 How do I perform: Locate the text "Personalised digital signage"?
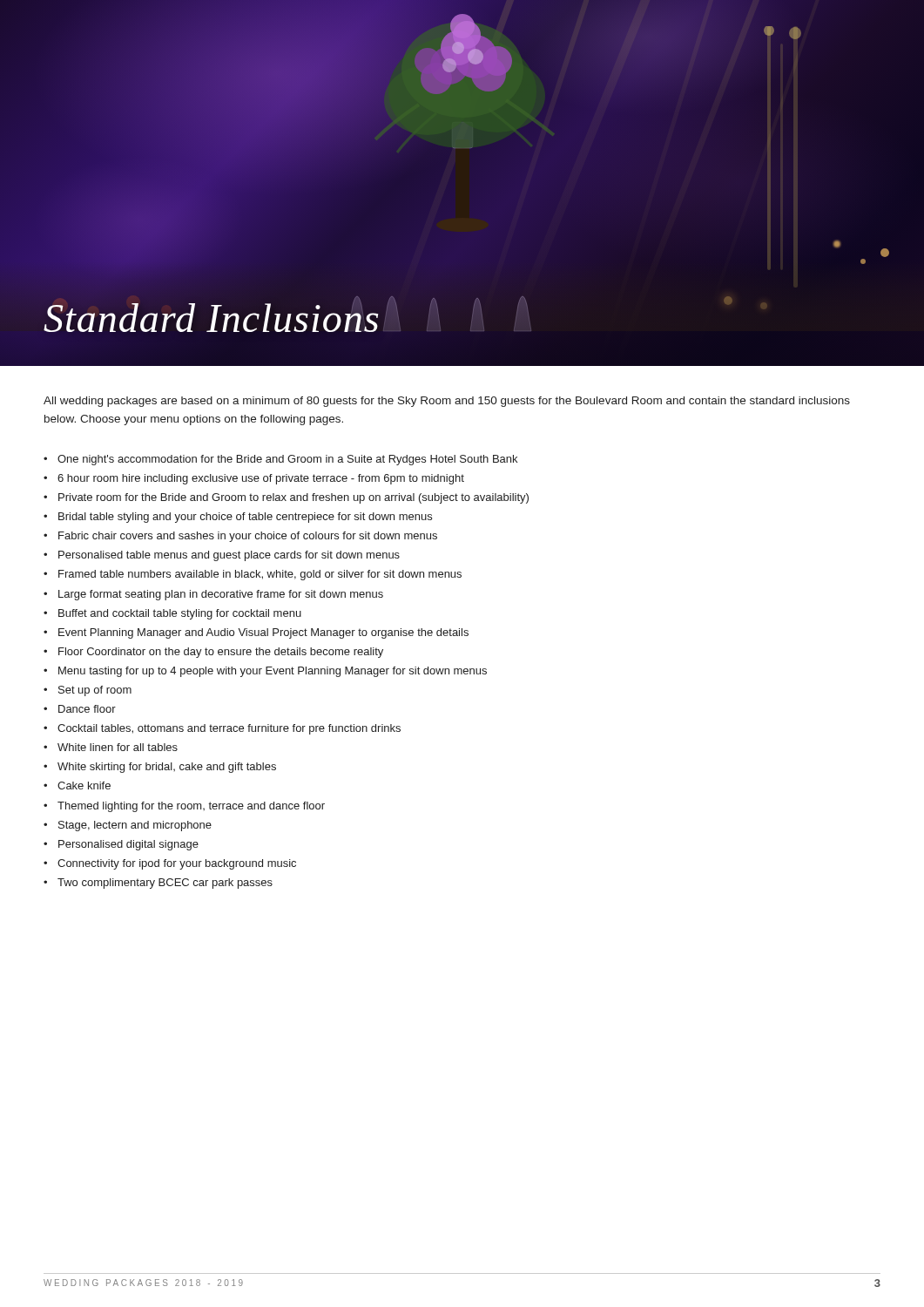pos(128,844)
